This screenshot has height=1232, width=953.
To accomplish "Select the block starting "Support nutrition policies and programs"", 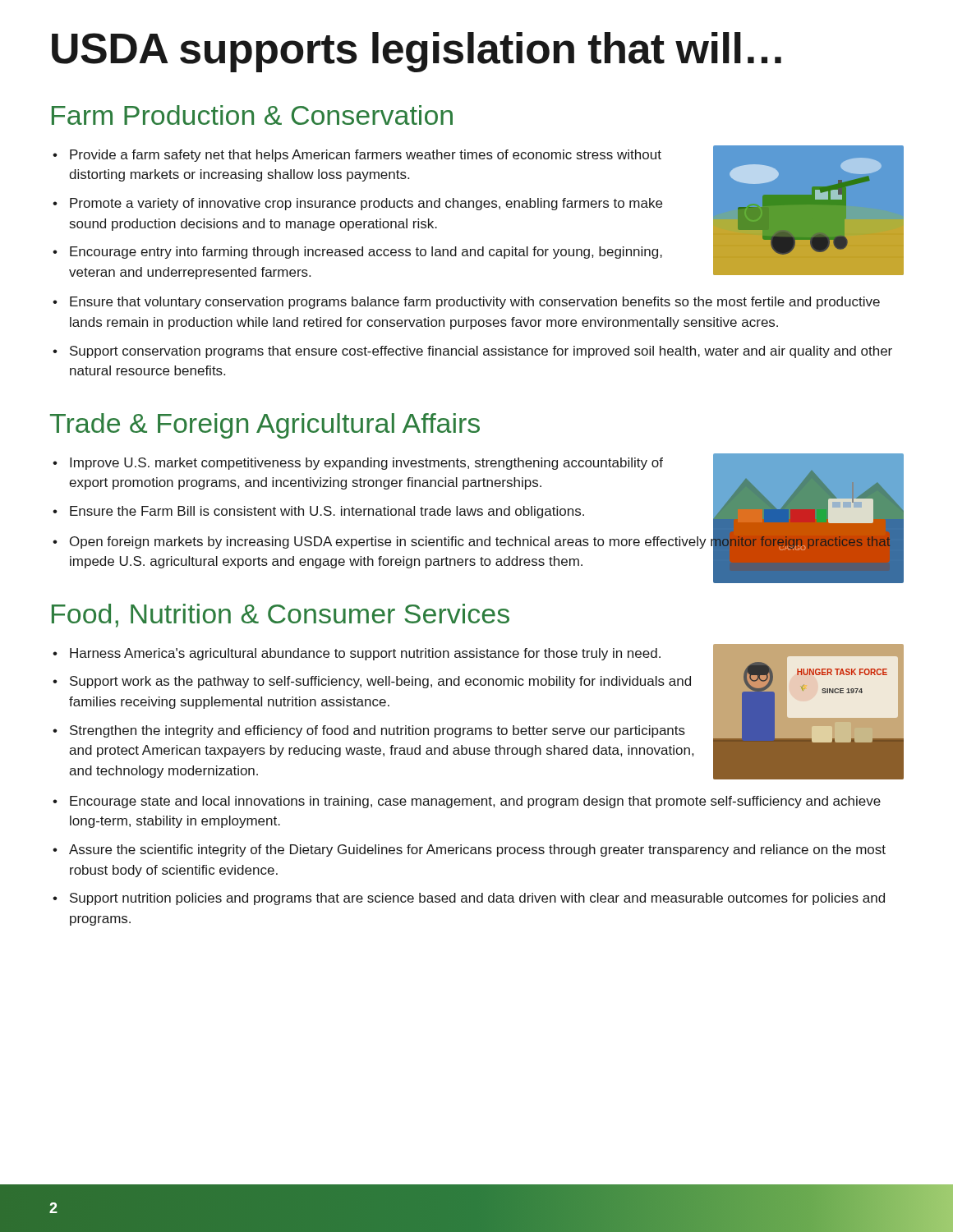I will [477, 908].
